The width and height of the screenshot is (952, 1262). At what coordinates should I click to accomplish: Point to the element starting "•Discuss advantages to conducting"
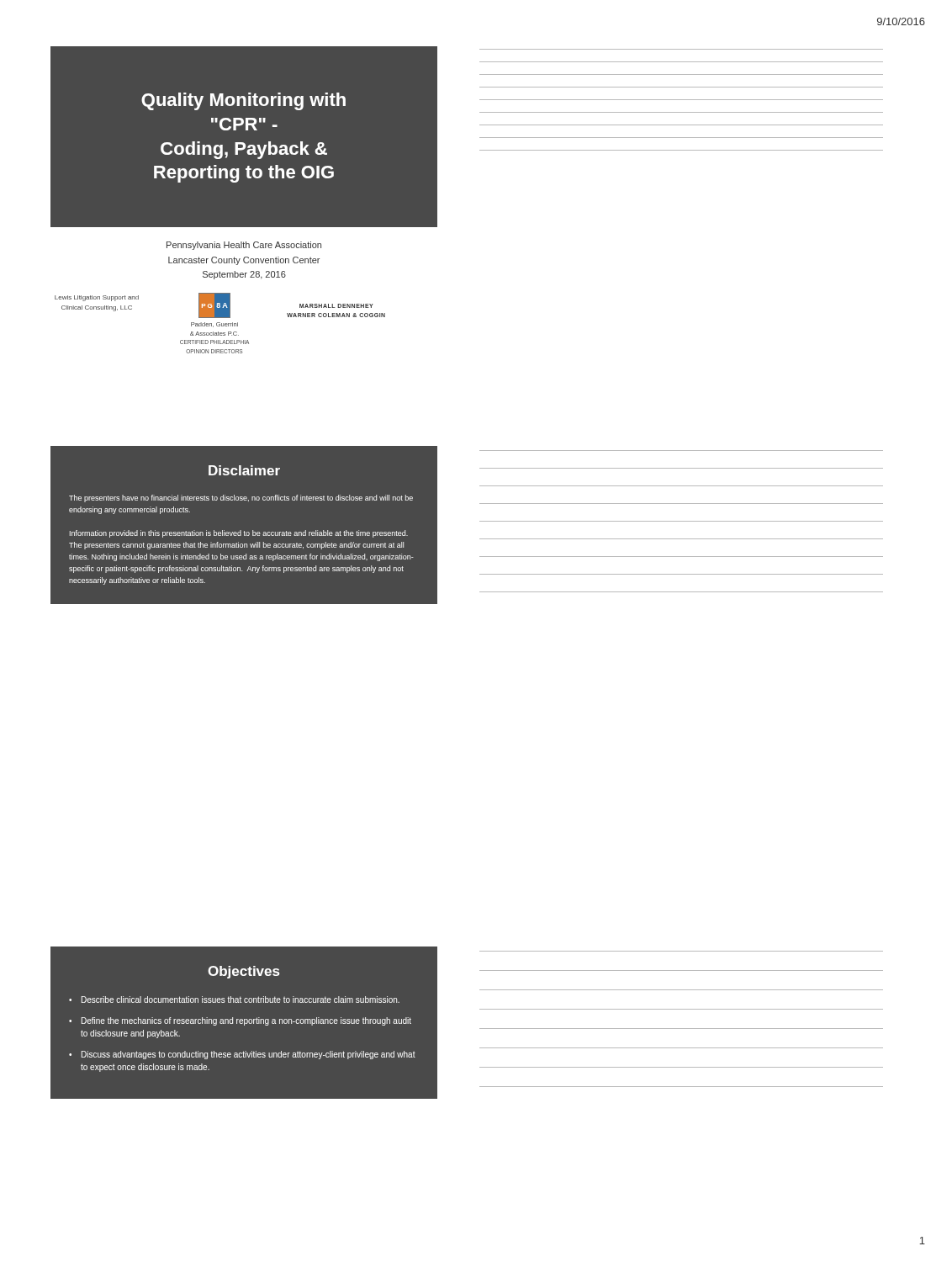point(242,1060)
